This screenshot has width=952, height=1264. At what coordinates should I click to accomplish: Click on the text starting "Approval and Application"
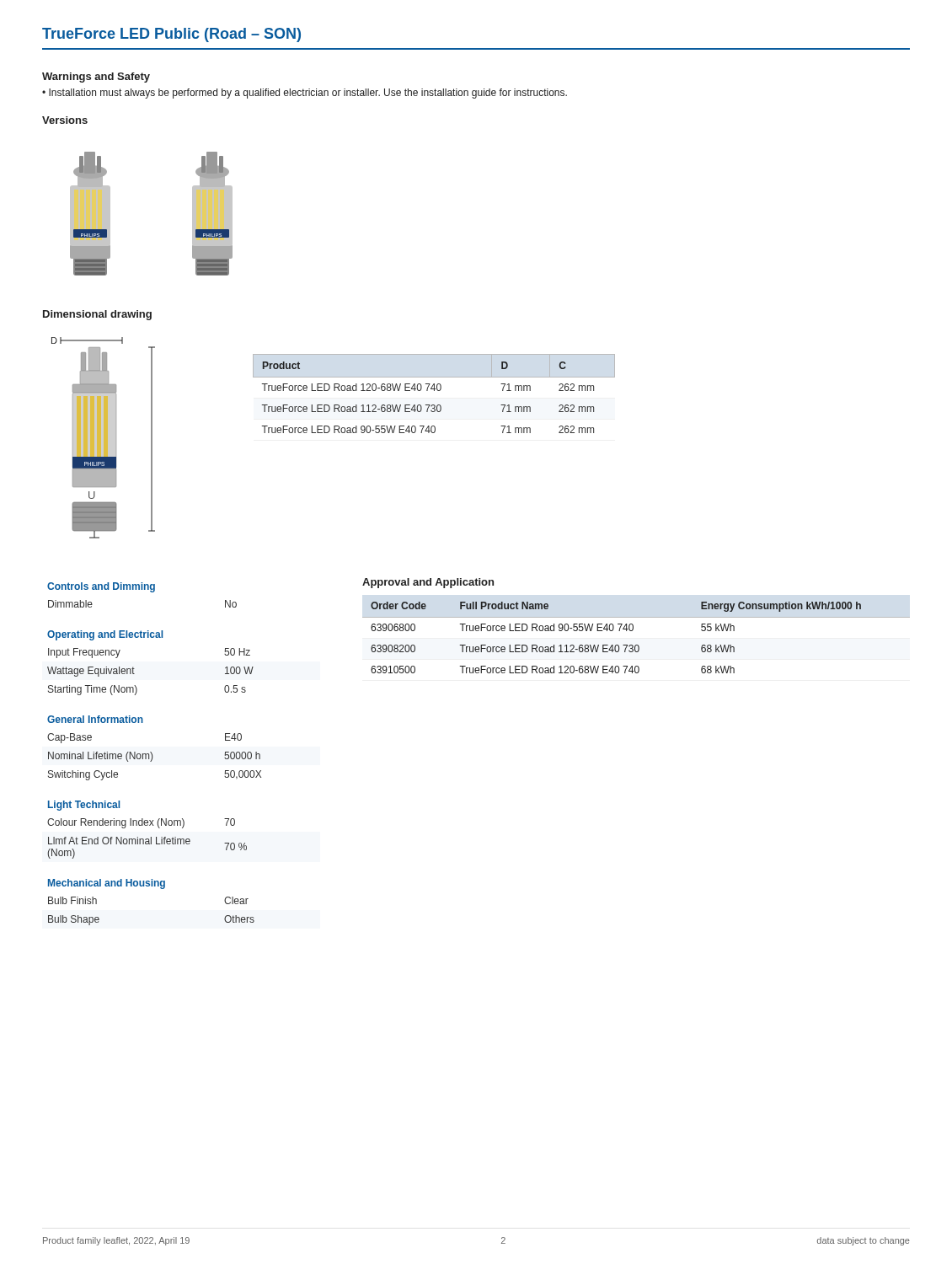click(x=428, y=582)
